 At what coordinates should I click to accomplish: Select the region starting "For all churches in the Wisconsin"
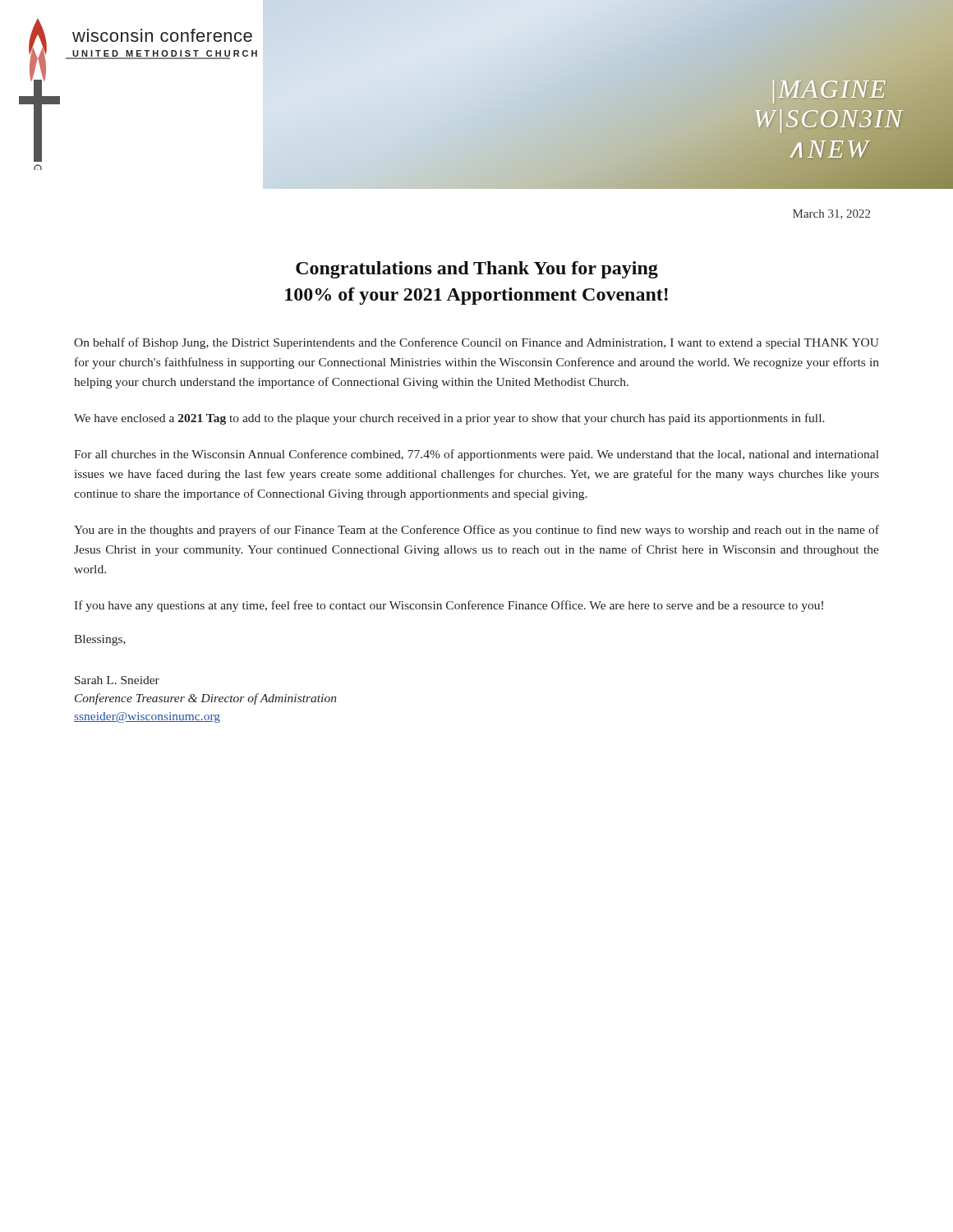tap(476, 473)
